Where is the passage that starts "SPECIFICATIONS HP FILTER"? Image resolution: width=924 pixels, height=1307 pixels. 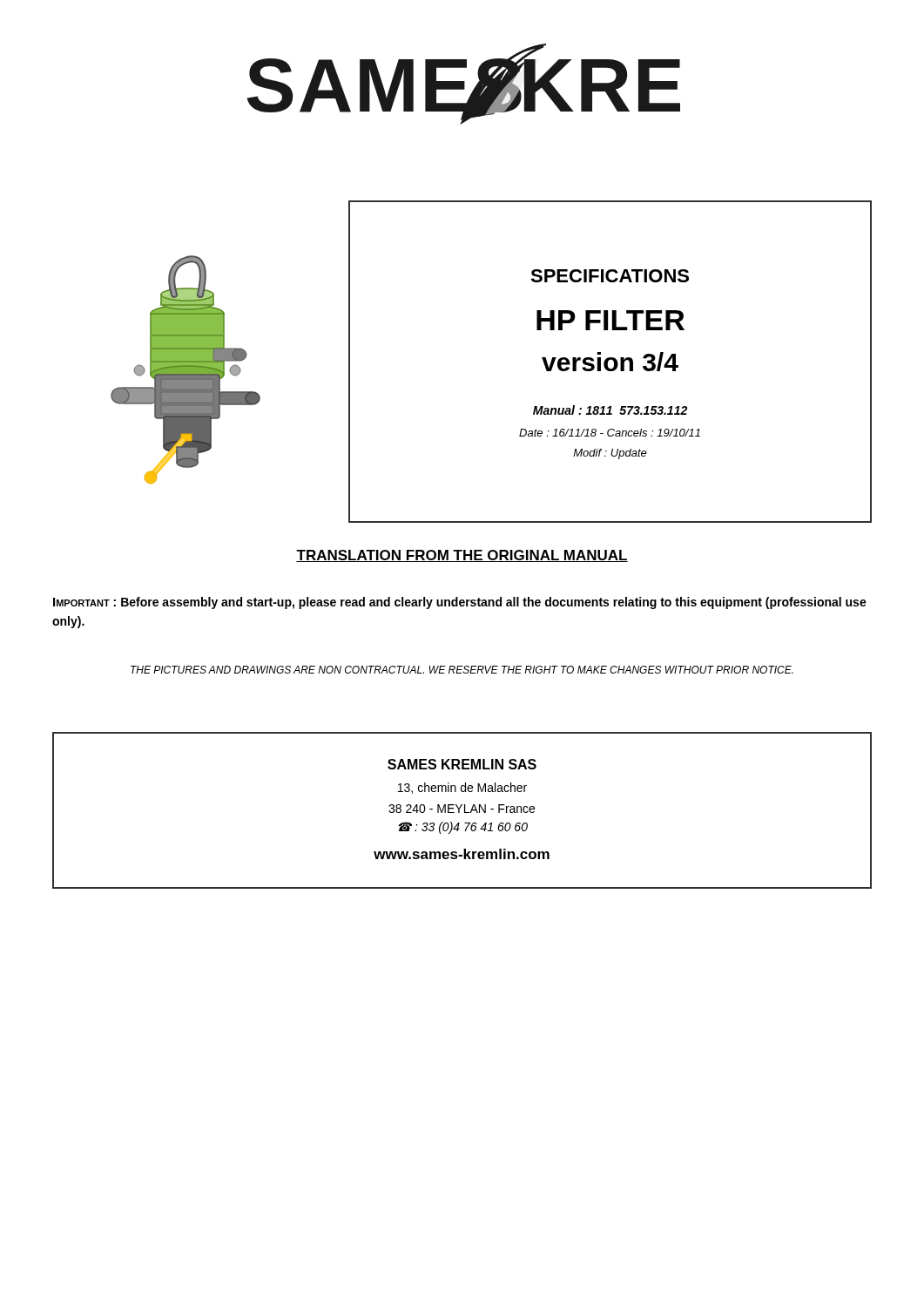[610, 362]
